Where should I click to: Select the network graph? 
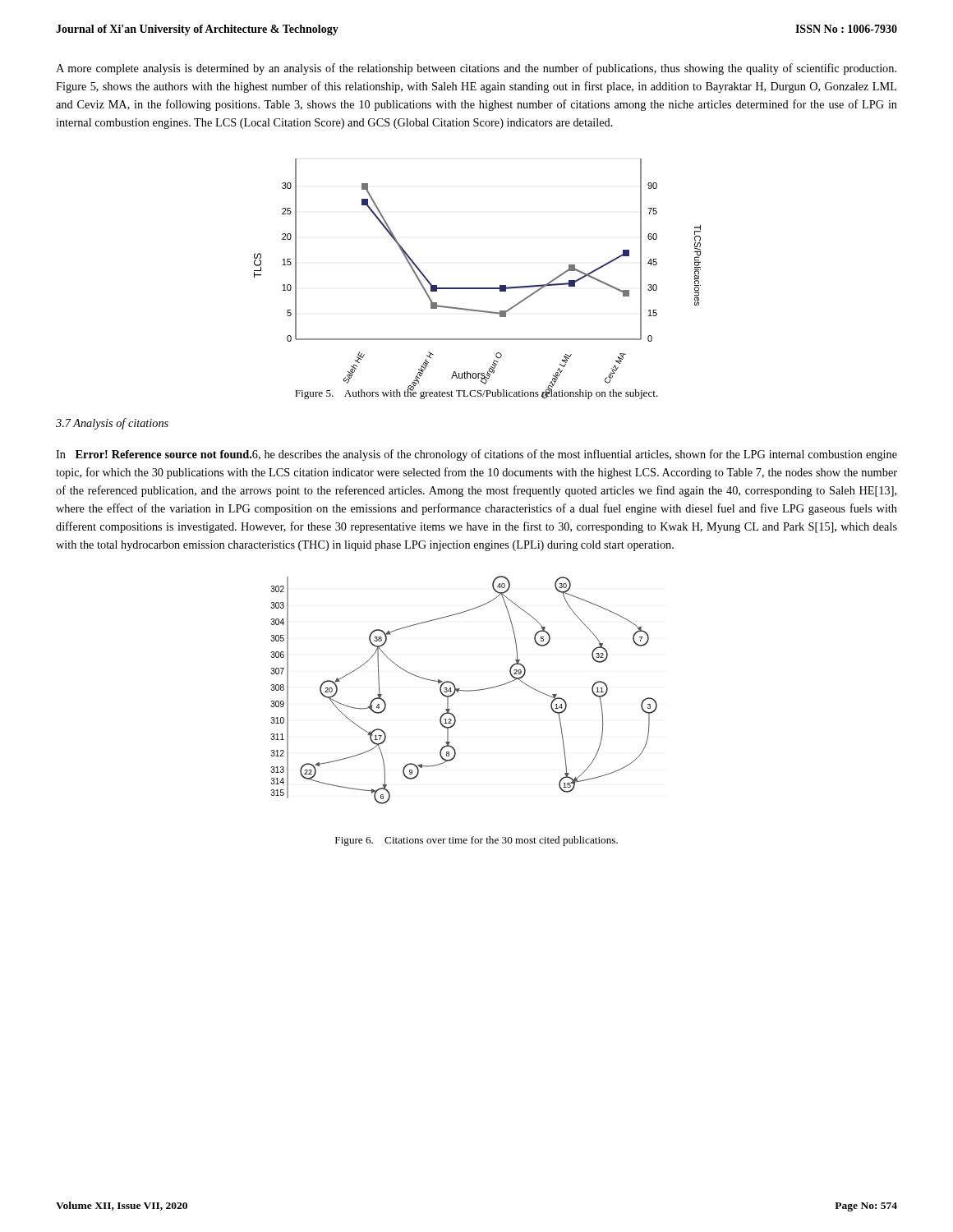(476, 701)
